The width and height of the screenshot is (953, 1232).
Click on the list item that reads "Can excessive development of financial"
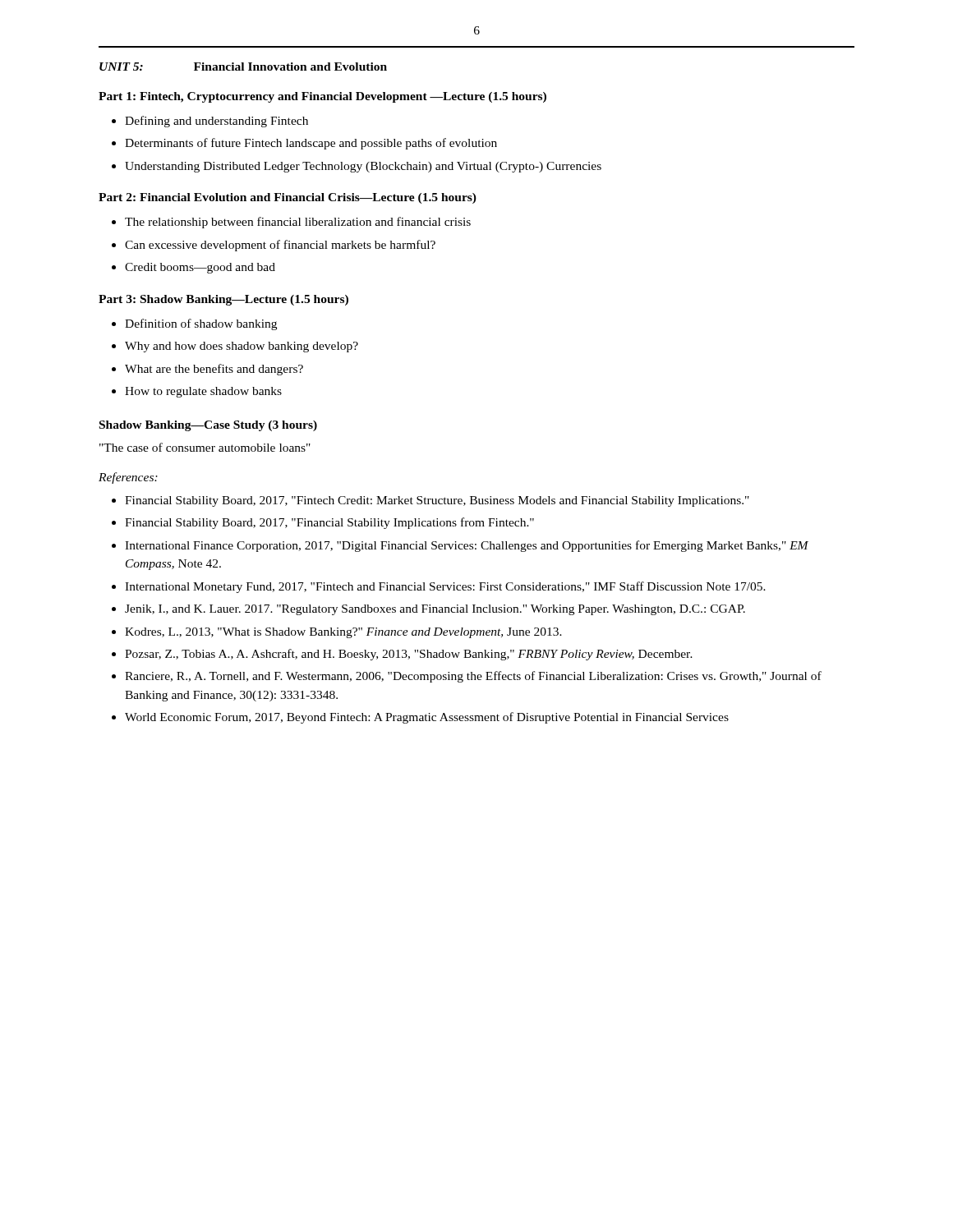tap(280, 244)
